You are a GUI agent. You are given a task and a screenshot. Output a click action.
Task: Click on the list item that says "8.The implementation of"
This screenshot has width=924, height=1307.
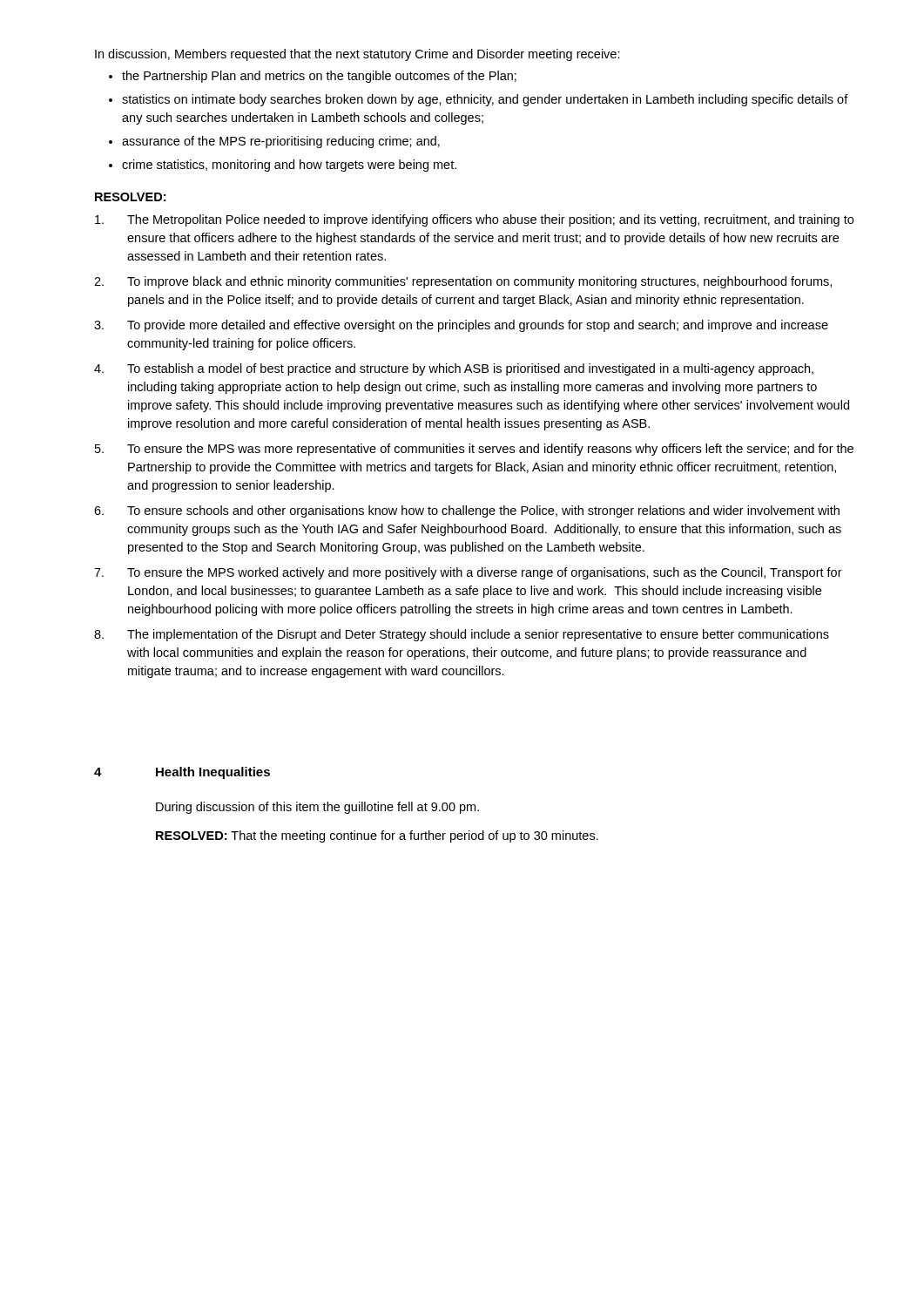(x=474, y=653)
